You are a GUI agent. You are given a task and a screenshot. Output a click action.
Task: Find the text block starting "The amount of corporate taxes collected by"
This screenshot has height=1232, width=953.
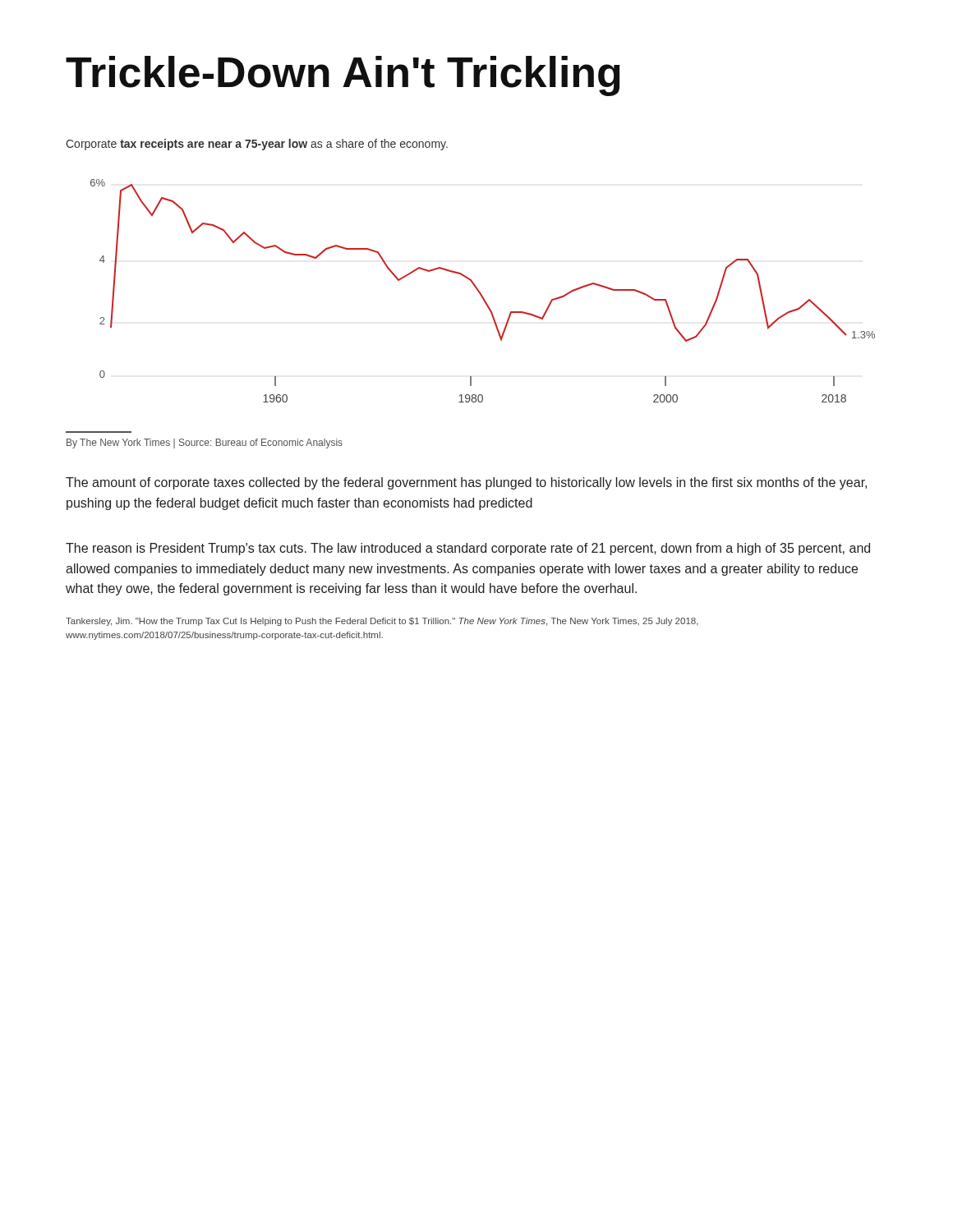tap(467, 493)
